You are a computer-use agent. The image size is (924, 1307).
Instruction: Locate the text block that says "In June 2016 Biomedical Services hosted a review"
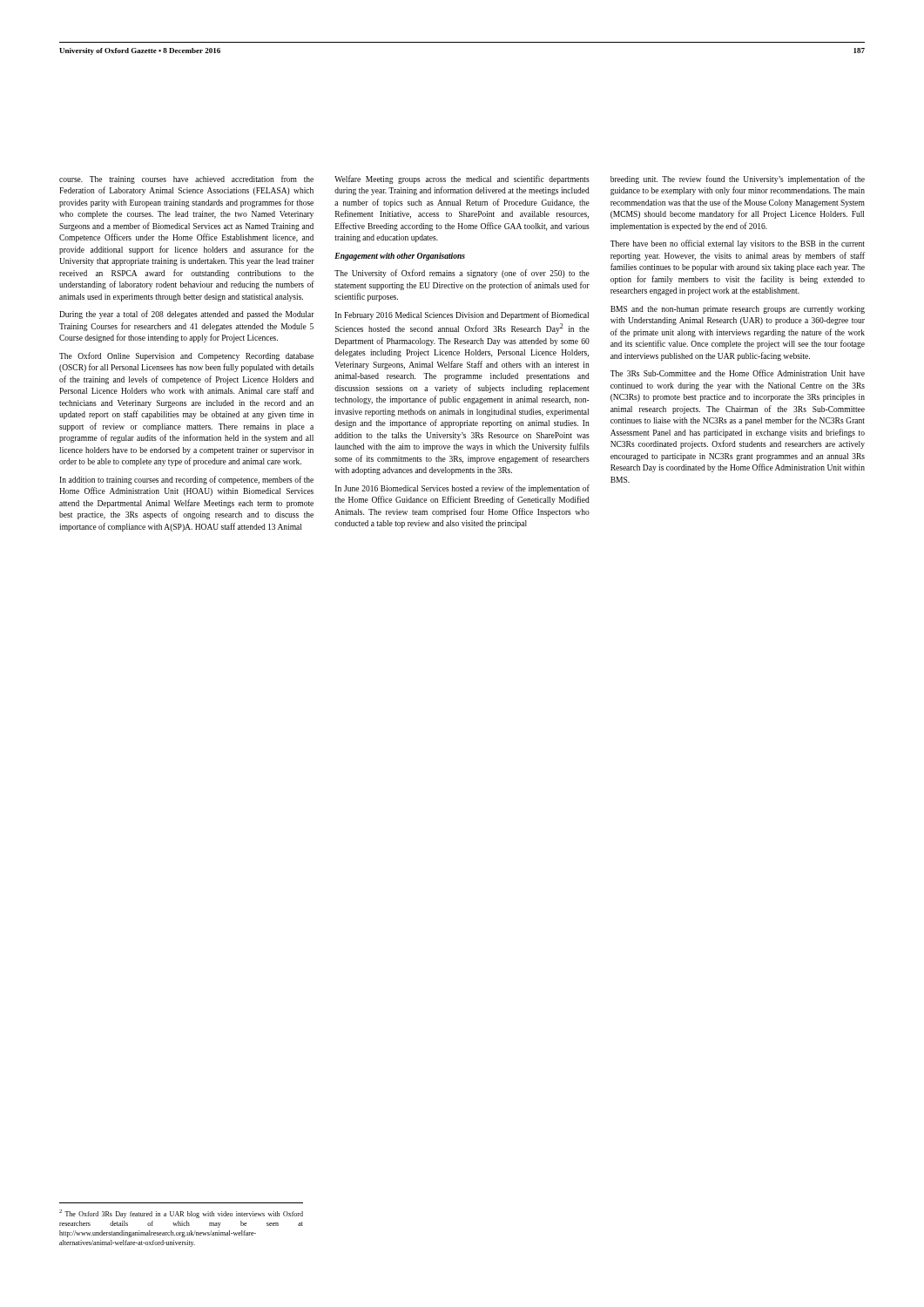462,507
